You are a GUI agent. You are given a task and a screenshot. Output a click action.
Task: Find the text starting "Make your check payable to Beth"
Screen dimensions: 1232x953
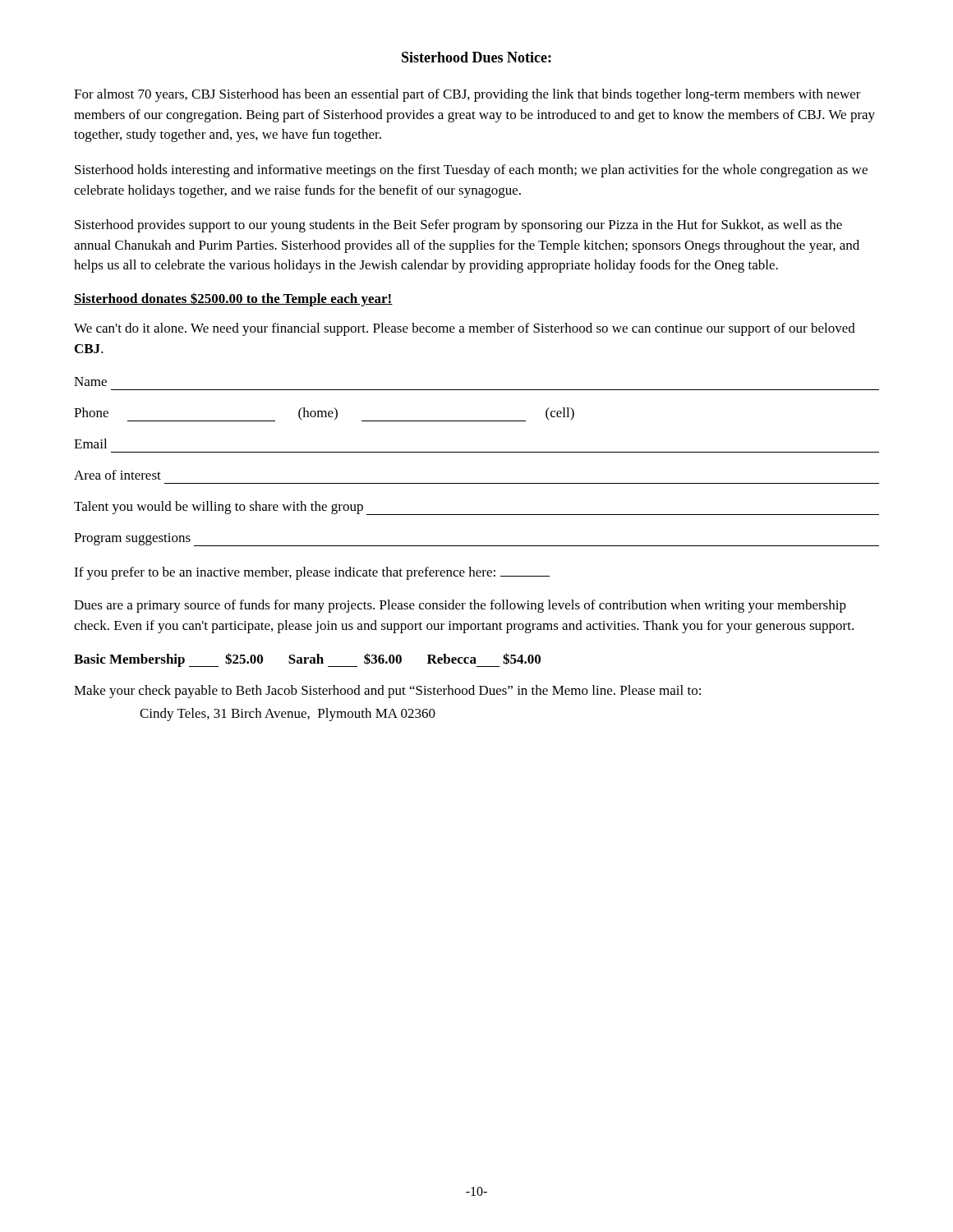pyautogui.click(x=388, y=690)
